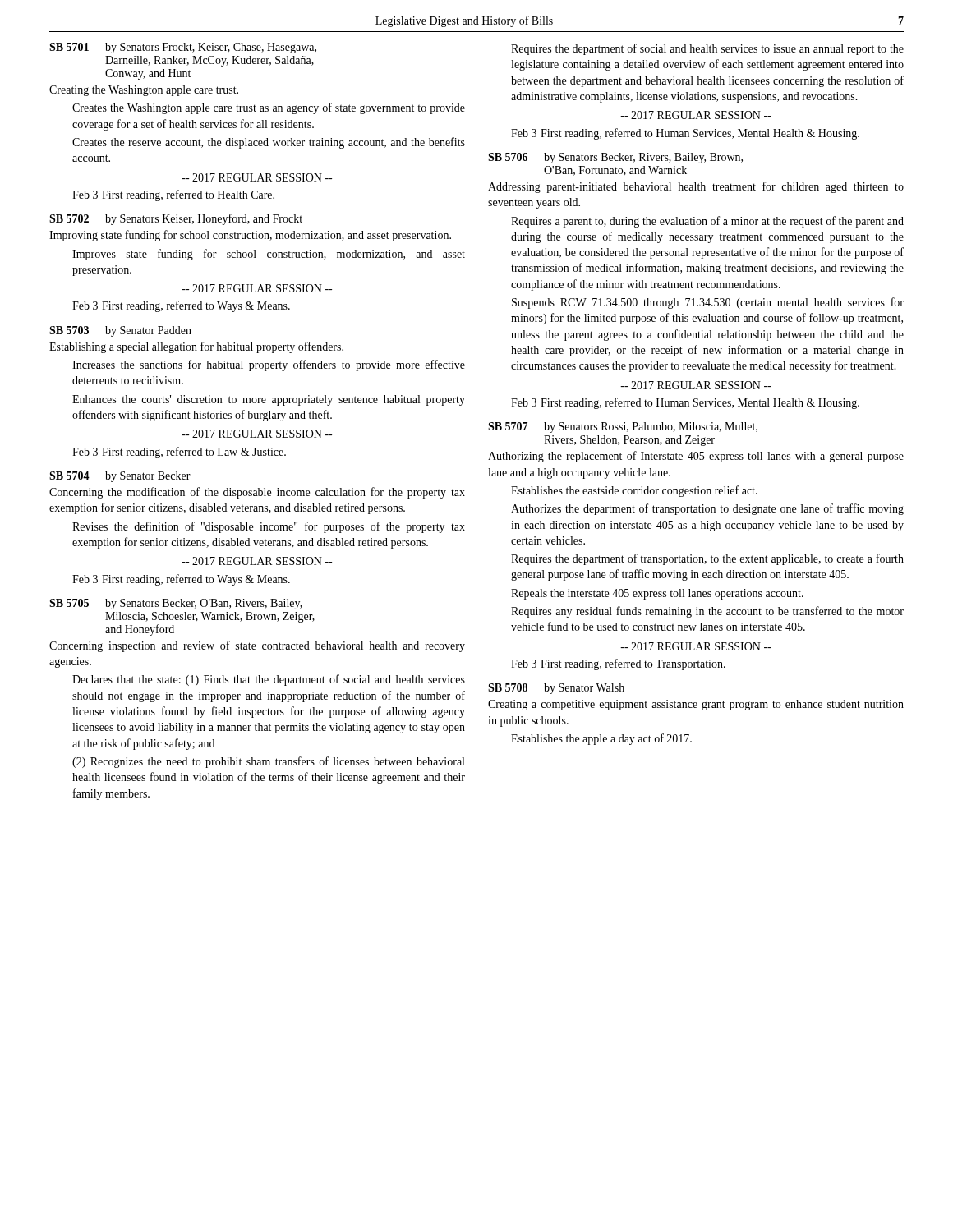Screen dimensions: 1232x953
Task: Click on the text block that says "SB 5707 by Senators Rossi,"
Action: pyautogui.click(x=696, y=546)
